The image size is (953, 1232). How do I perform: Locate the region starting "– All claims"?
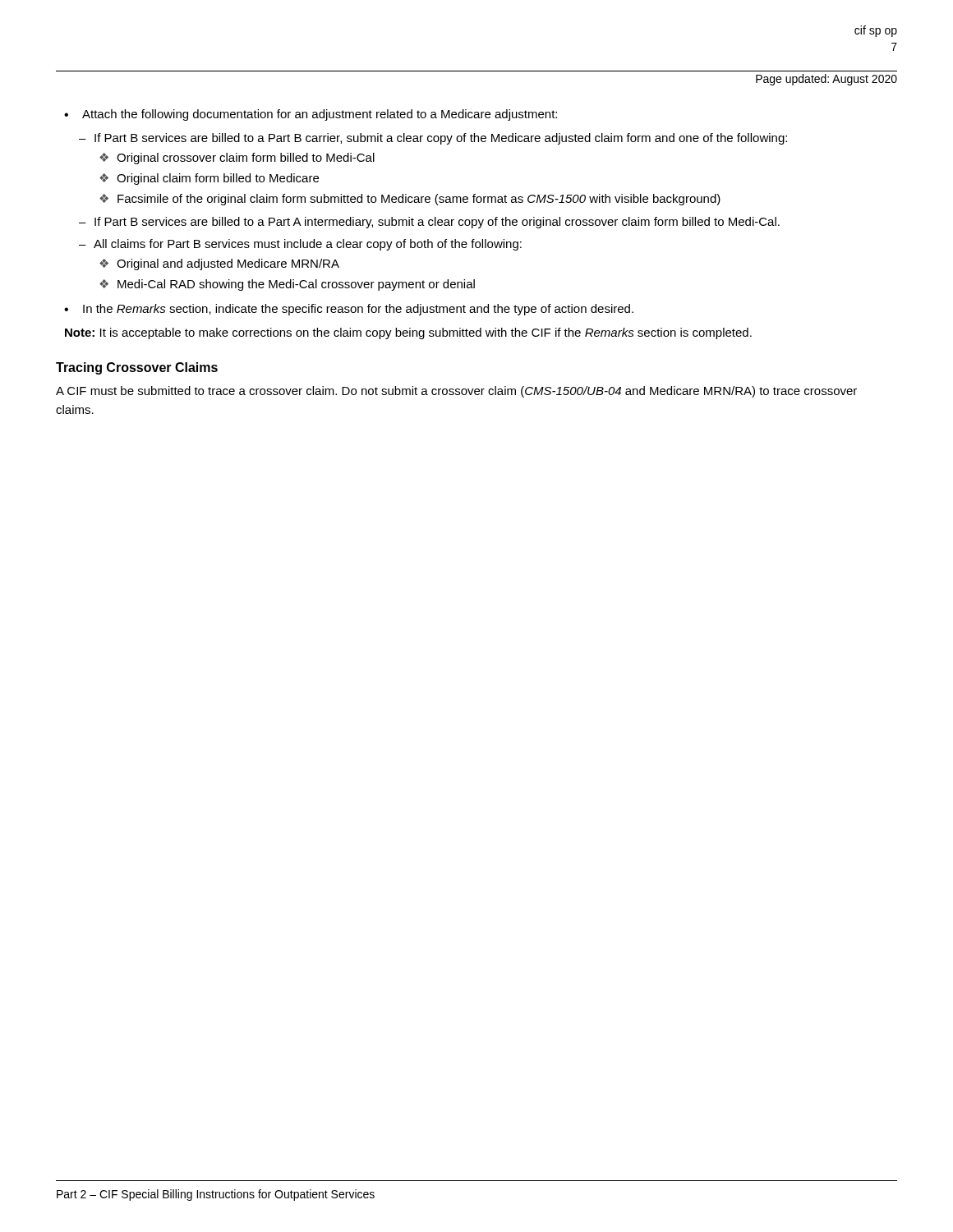coord(488,244)
